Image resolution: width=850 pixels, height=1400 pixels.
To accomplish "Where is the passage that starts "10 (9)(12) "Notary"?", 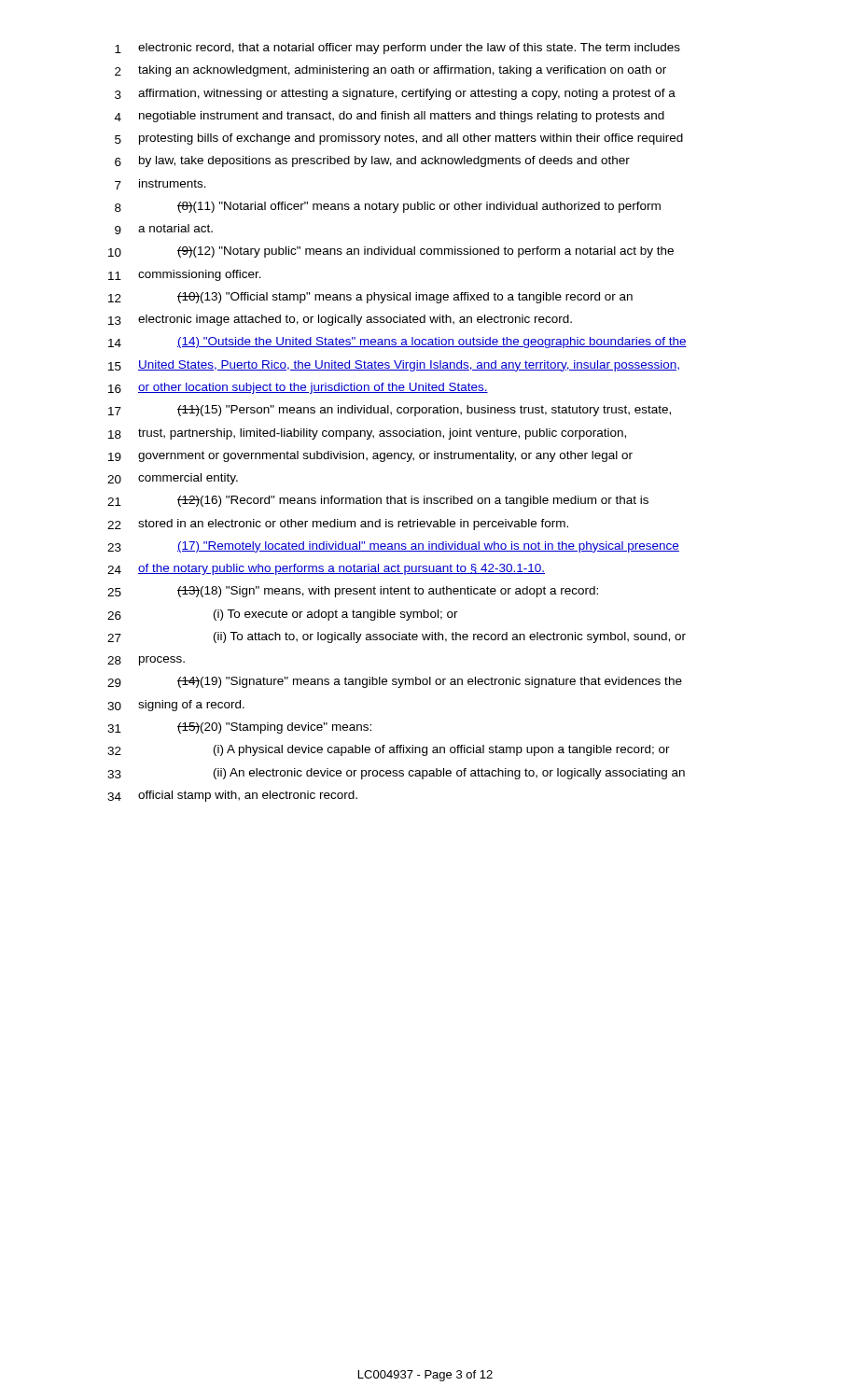I will (x=434, y=264).
